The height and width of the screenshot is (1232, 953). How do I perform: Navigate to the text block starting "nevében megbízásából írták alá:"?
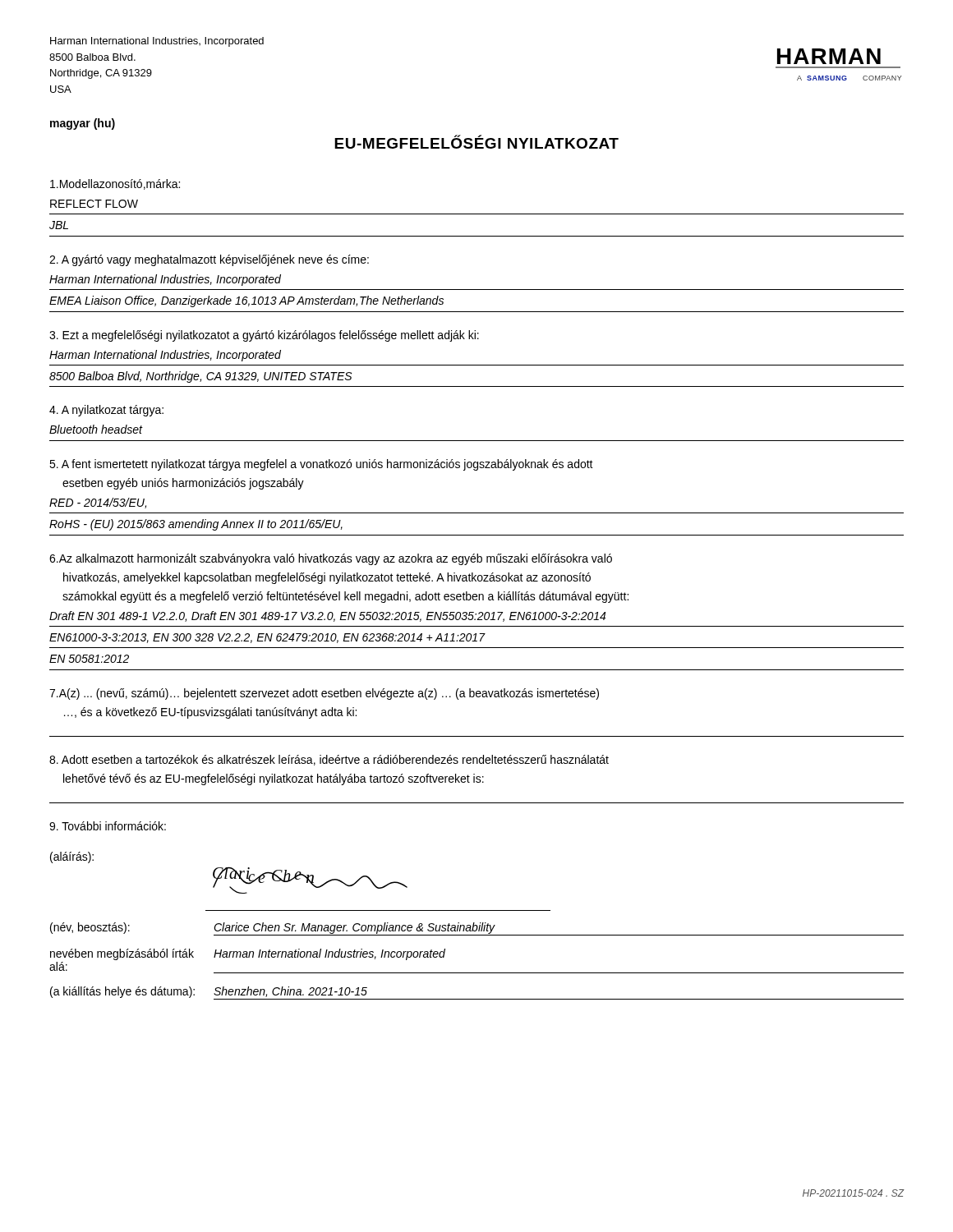[122, 960]
